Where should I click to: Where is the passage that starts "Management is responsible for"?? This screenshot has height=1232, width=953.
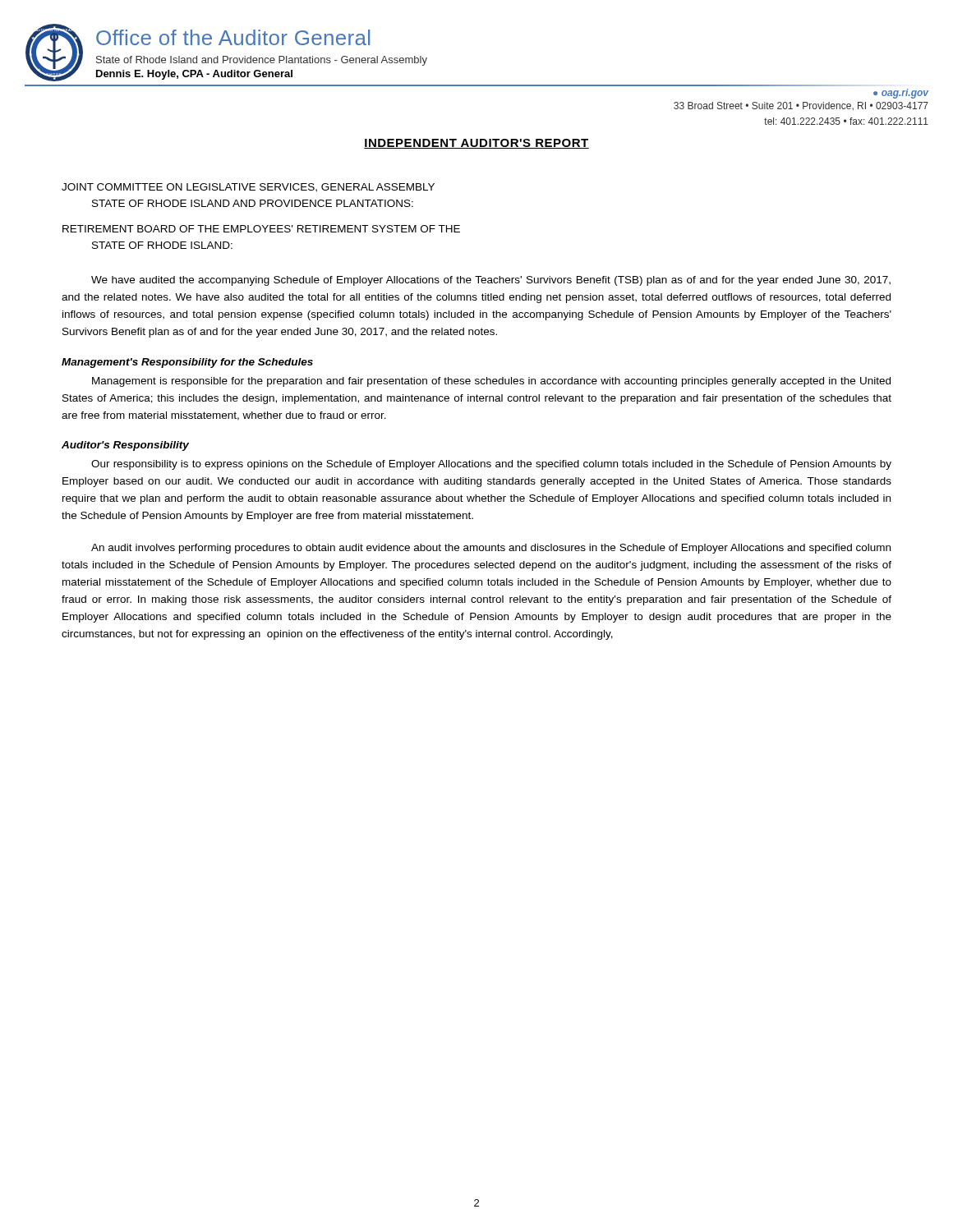click(476, 398)
